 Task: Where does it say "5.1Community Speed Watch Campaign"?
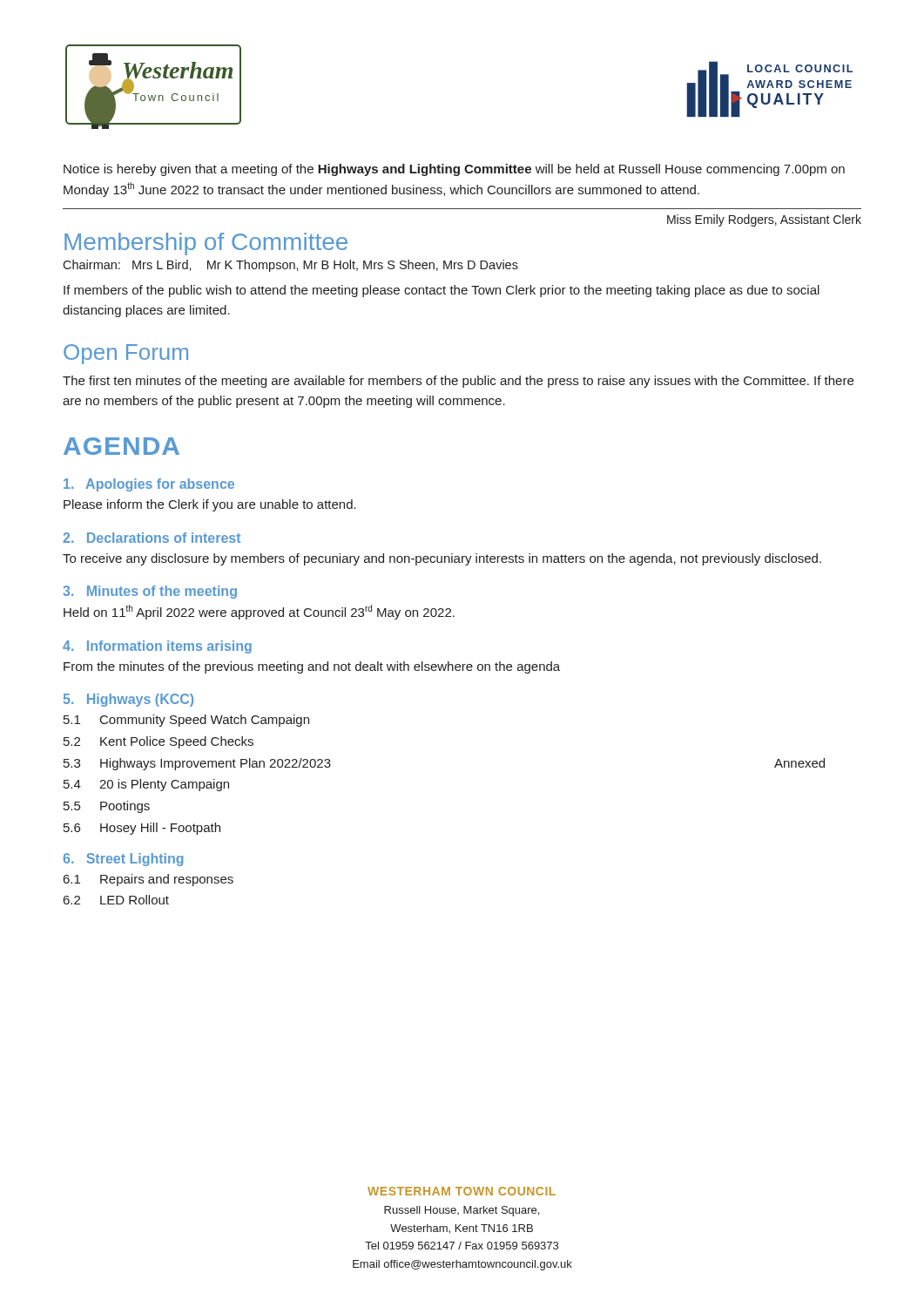(186, 721)
